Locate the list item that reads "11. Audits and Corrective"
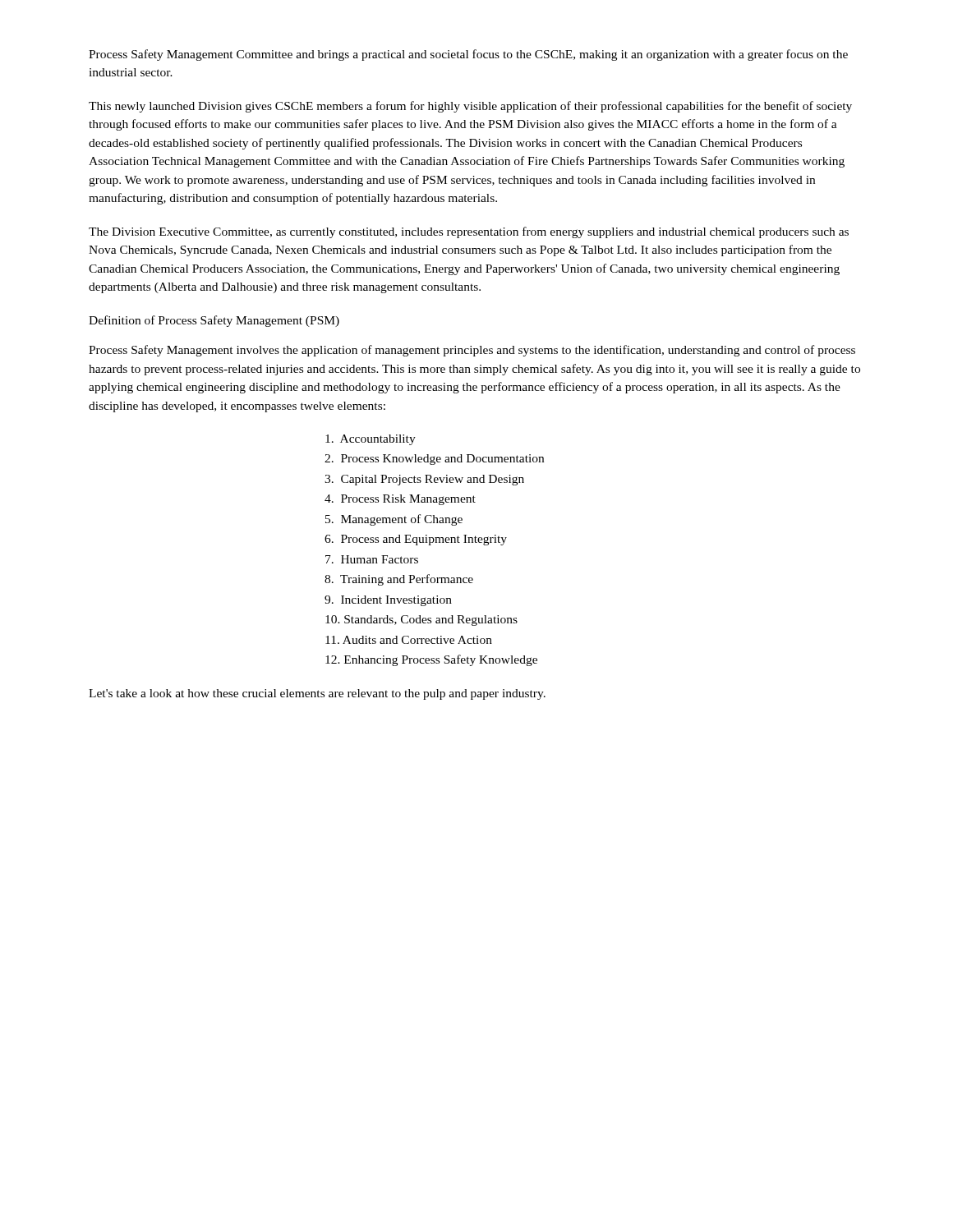This screenshot has height=1232, width=953. pyautogui.click(x=476, y=640)
